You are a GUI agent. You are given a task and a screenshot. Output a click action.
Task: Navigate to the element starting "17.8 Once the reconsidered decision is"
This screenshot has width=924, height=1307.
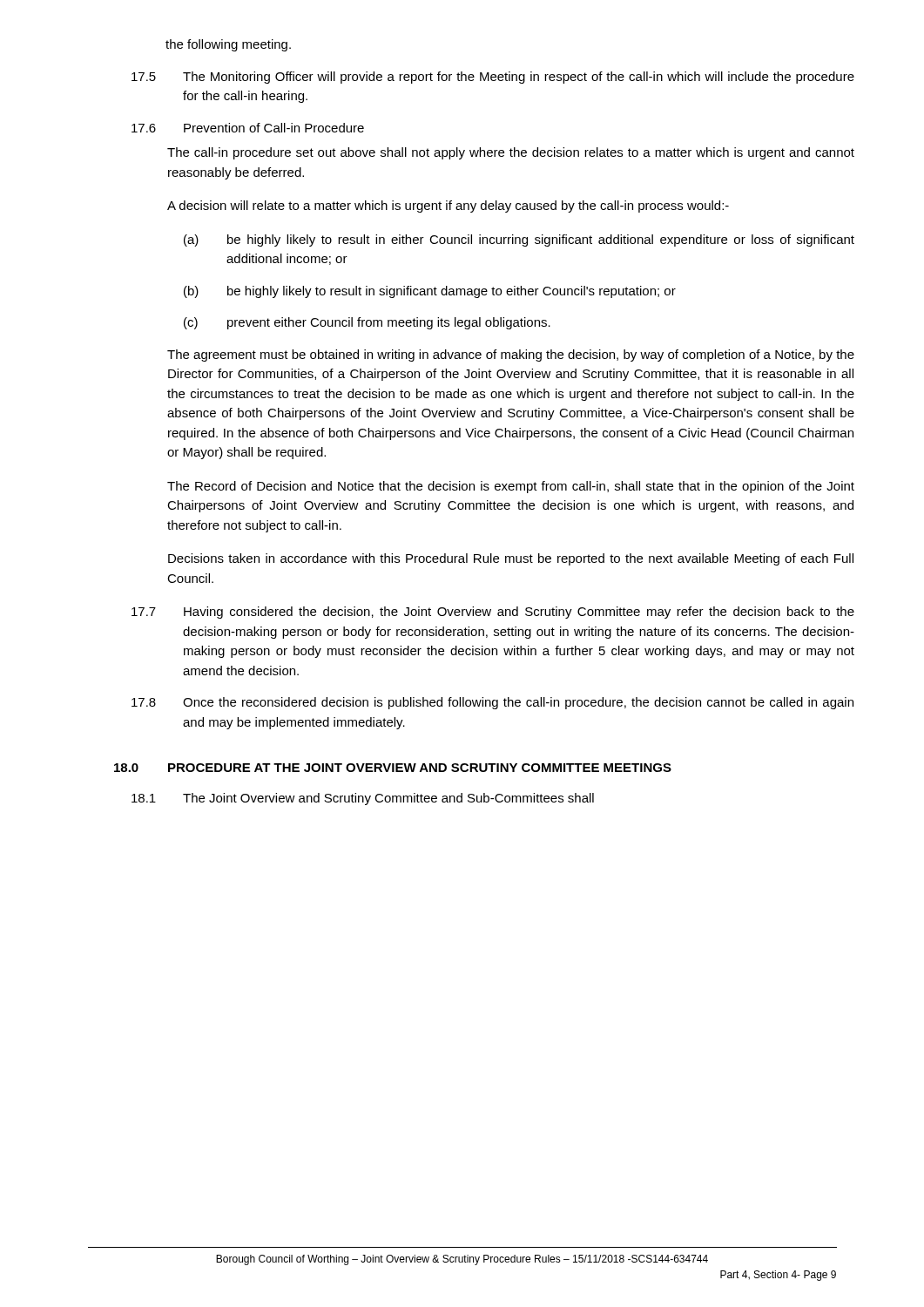pos(492,712)
